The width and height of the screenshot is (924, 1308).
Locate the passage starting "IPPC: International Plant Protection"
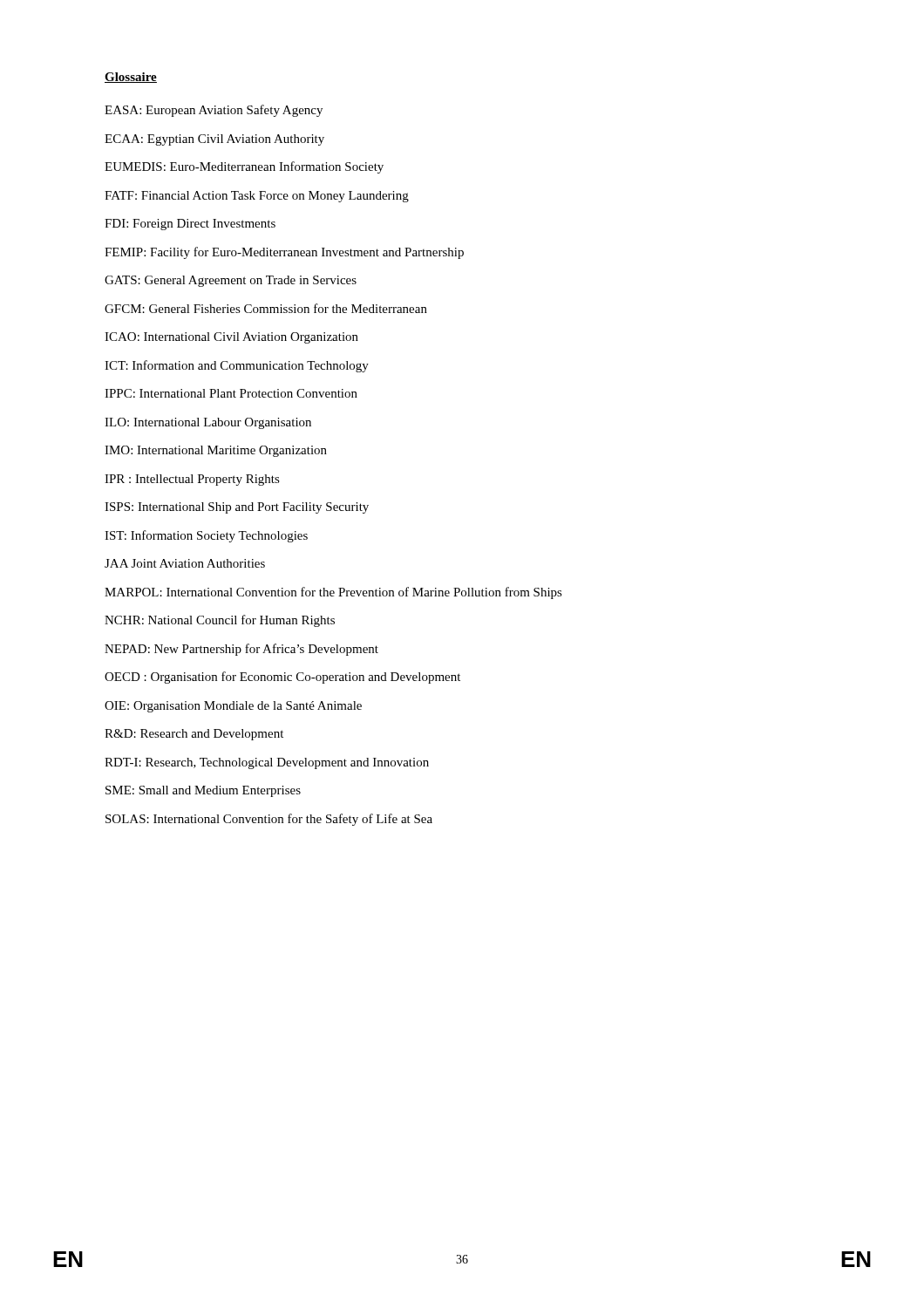[x=231, y=393]
